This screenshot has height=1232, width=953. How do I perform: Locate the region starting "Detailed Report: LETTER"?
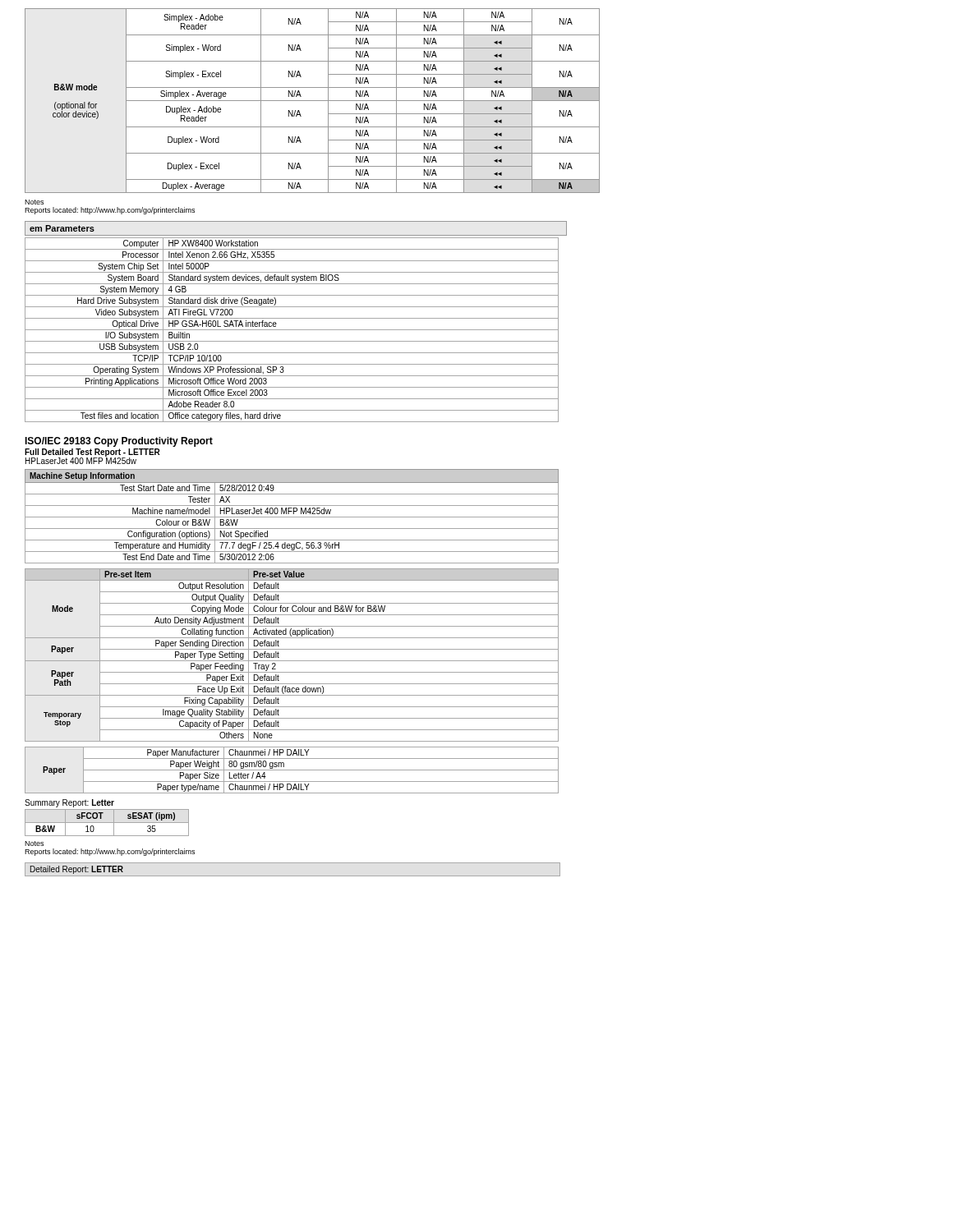click(76, 869)
